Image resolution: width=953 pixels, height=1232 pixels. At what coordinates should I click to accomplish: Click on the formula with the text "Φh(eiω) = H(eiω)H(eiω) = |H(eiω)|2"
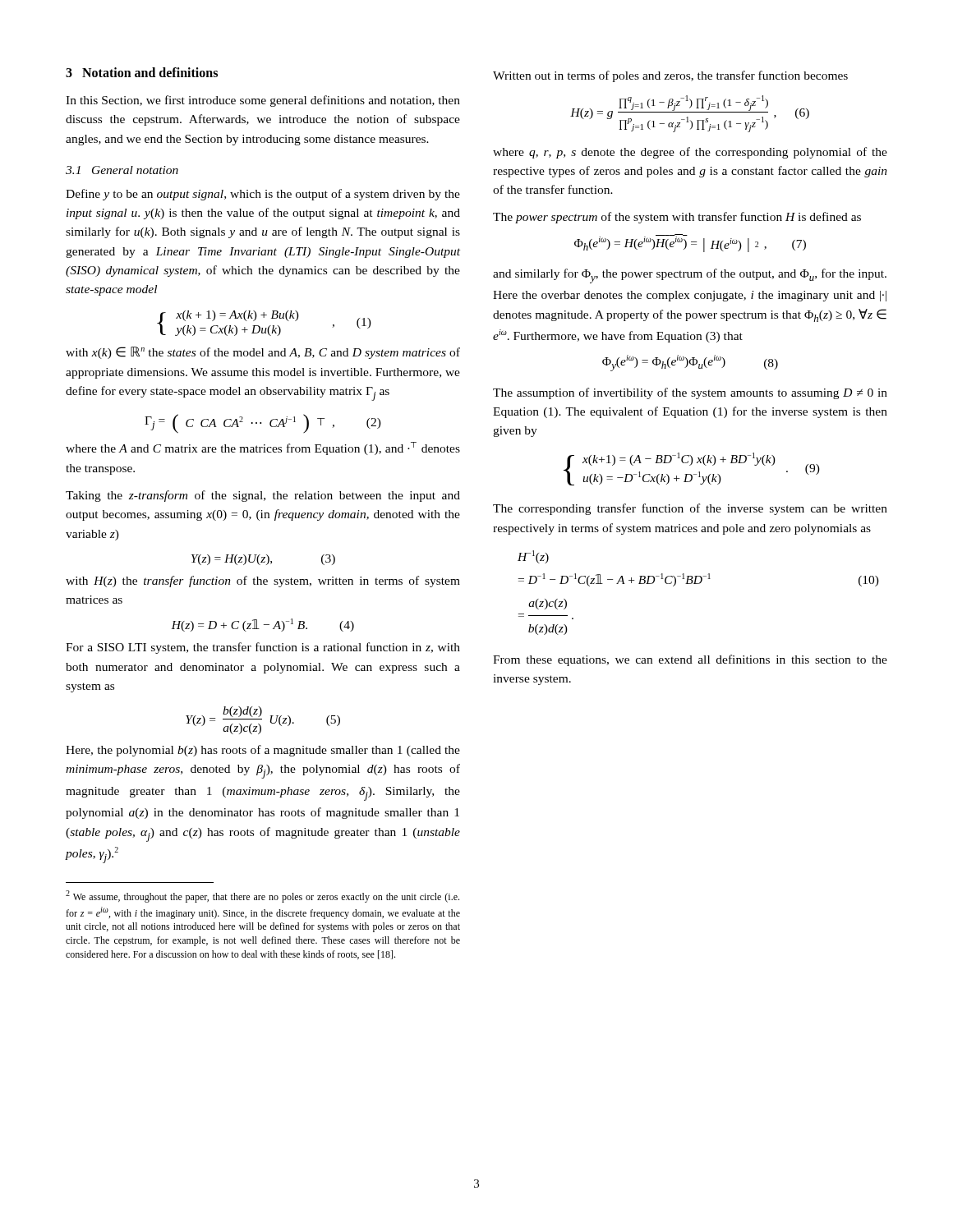(690, 244)
